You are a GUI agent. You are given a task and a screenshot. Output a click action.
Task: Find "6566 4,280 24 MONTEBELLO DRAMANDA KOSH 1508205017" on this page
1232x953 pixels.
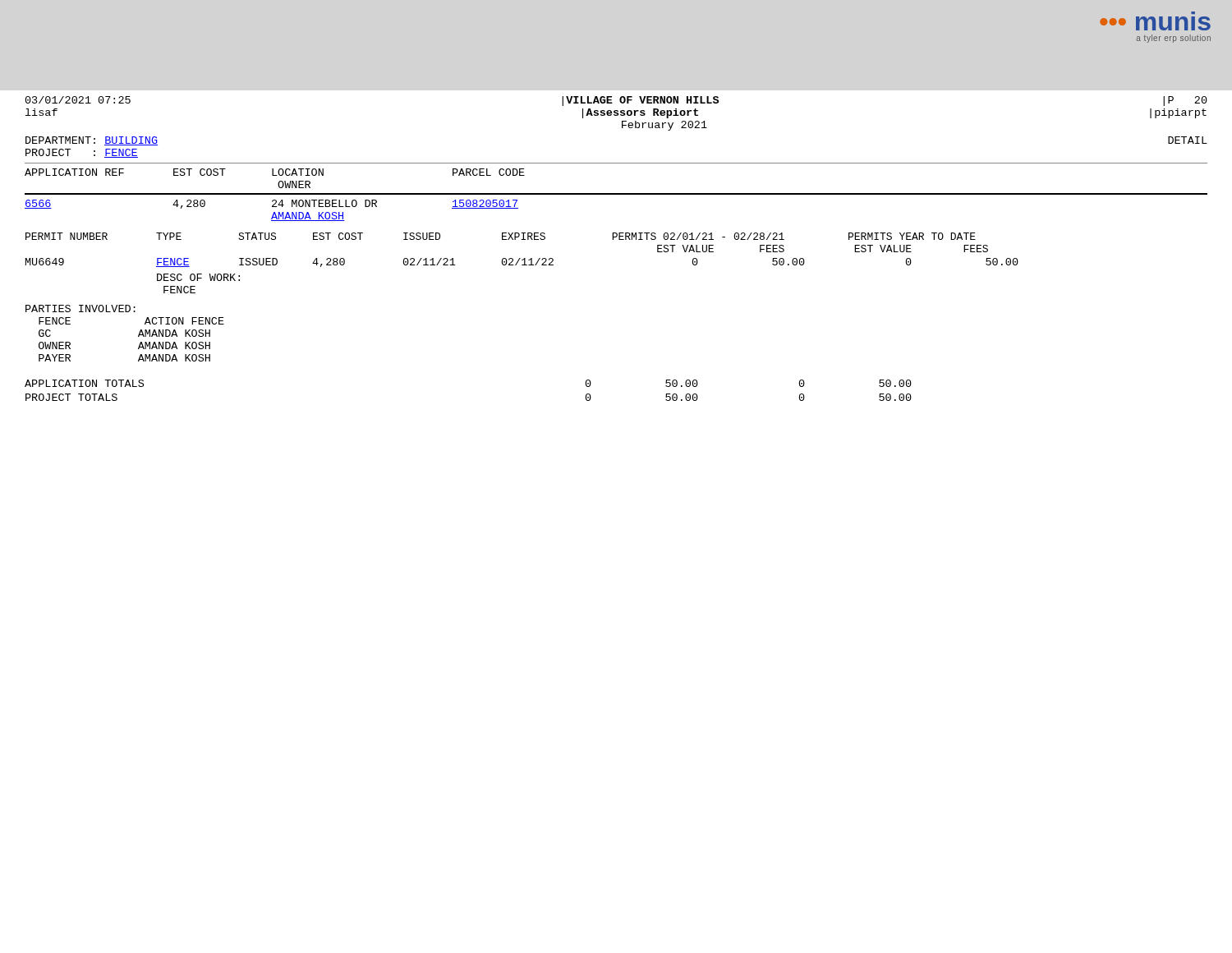pos(271,204)
